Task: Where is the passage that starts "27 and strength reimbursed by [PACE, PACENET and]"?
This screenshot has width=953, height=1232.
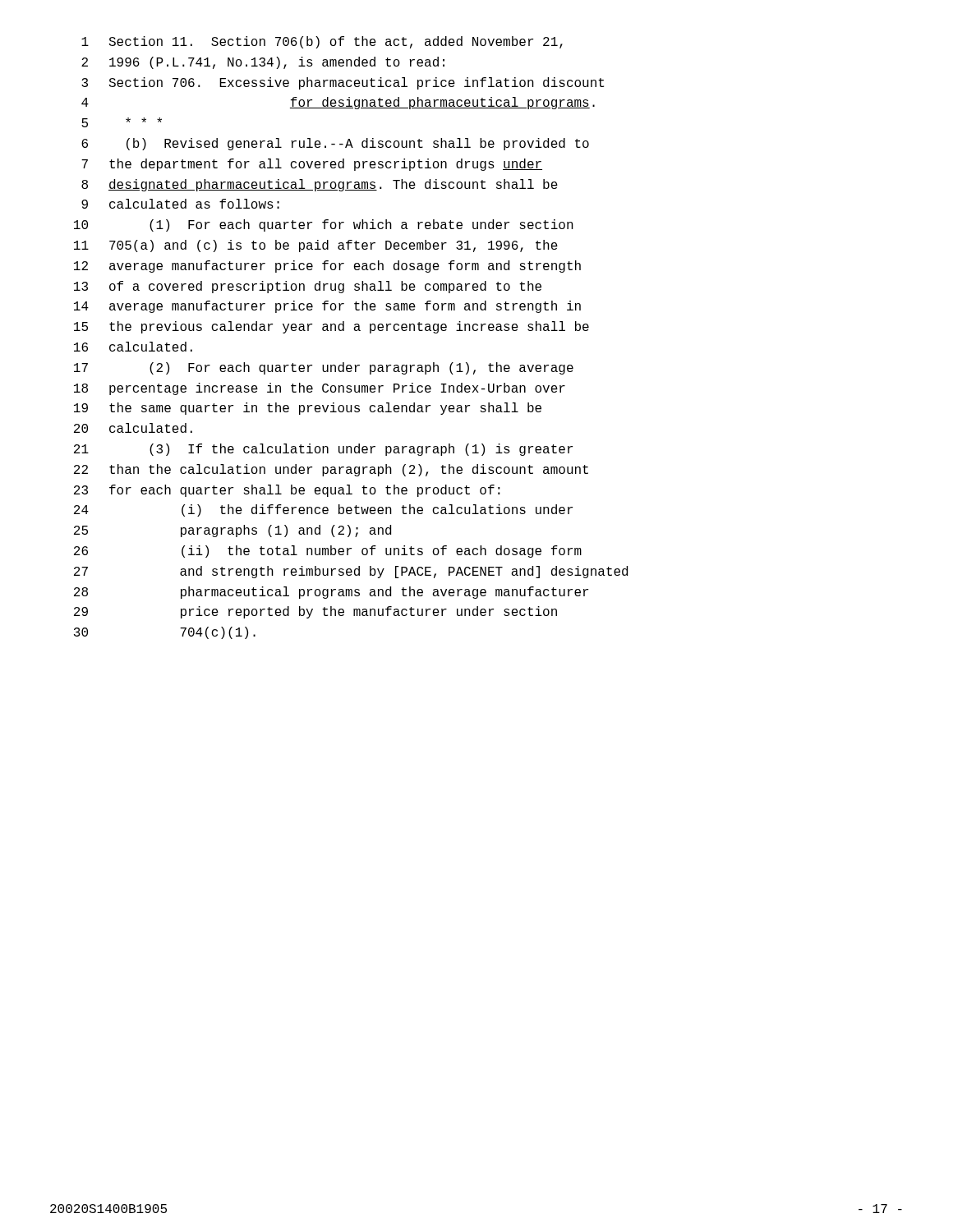Action: click(339, 573)
